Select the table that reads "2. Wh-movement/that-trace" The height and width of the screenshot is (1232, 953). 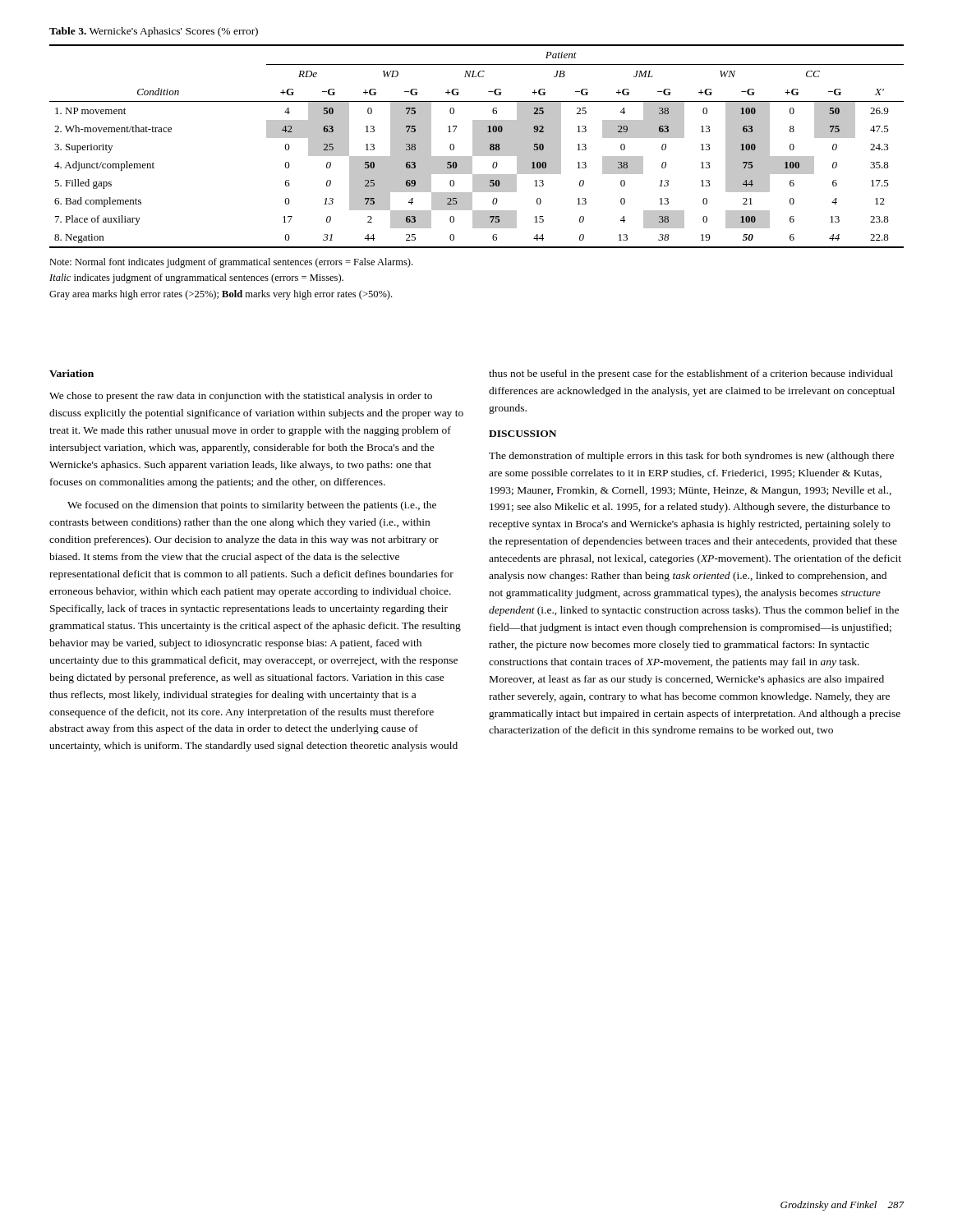pos(476,146)
